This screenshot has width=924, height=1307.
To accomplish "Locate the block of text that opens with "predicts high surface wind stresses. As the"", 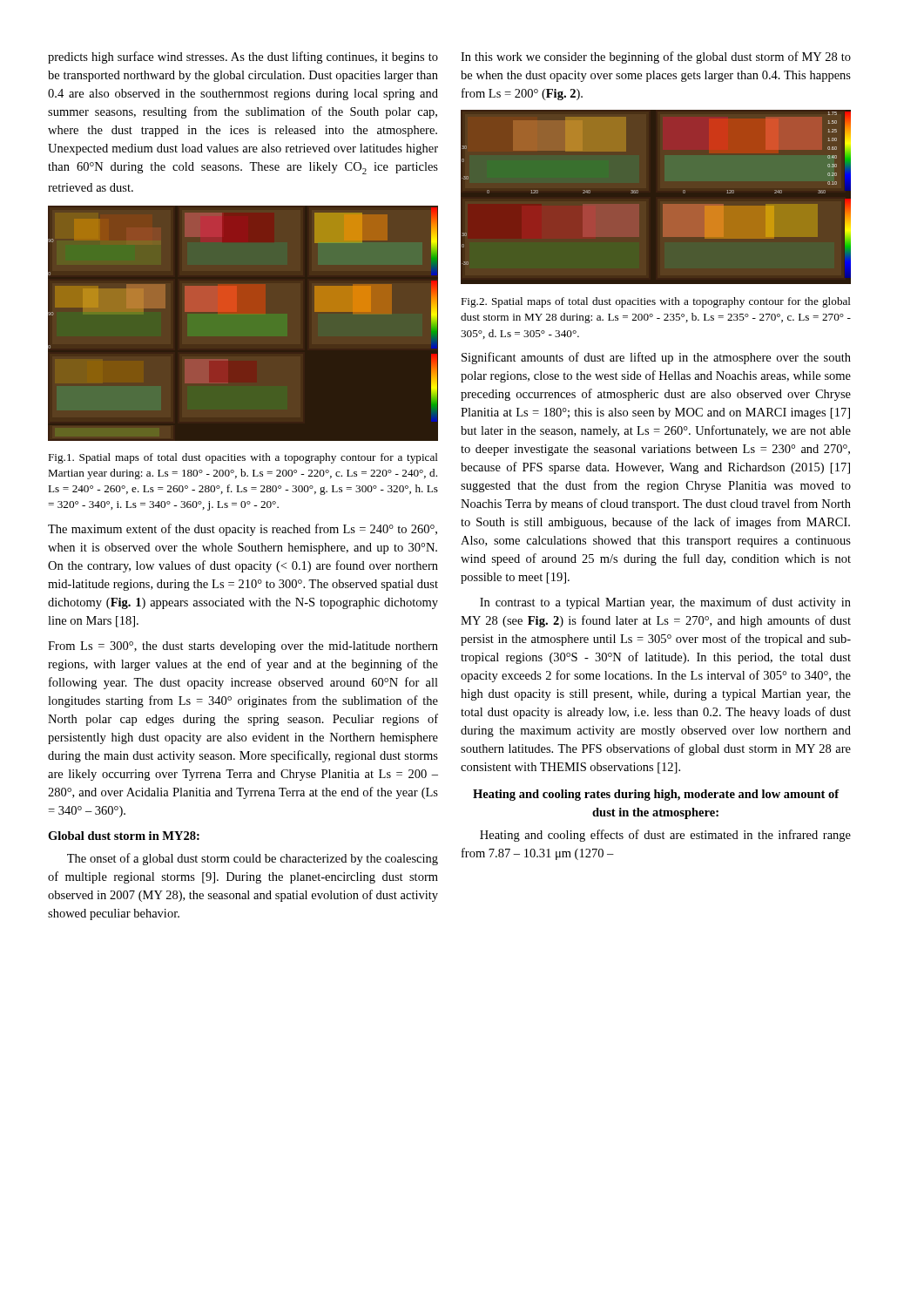I will click(x=243, y=122).
